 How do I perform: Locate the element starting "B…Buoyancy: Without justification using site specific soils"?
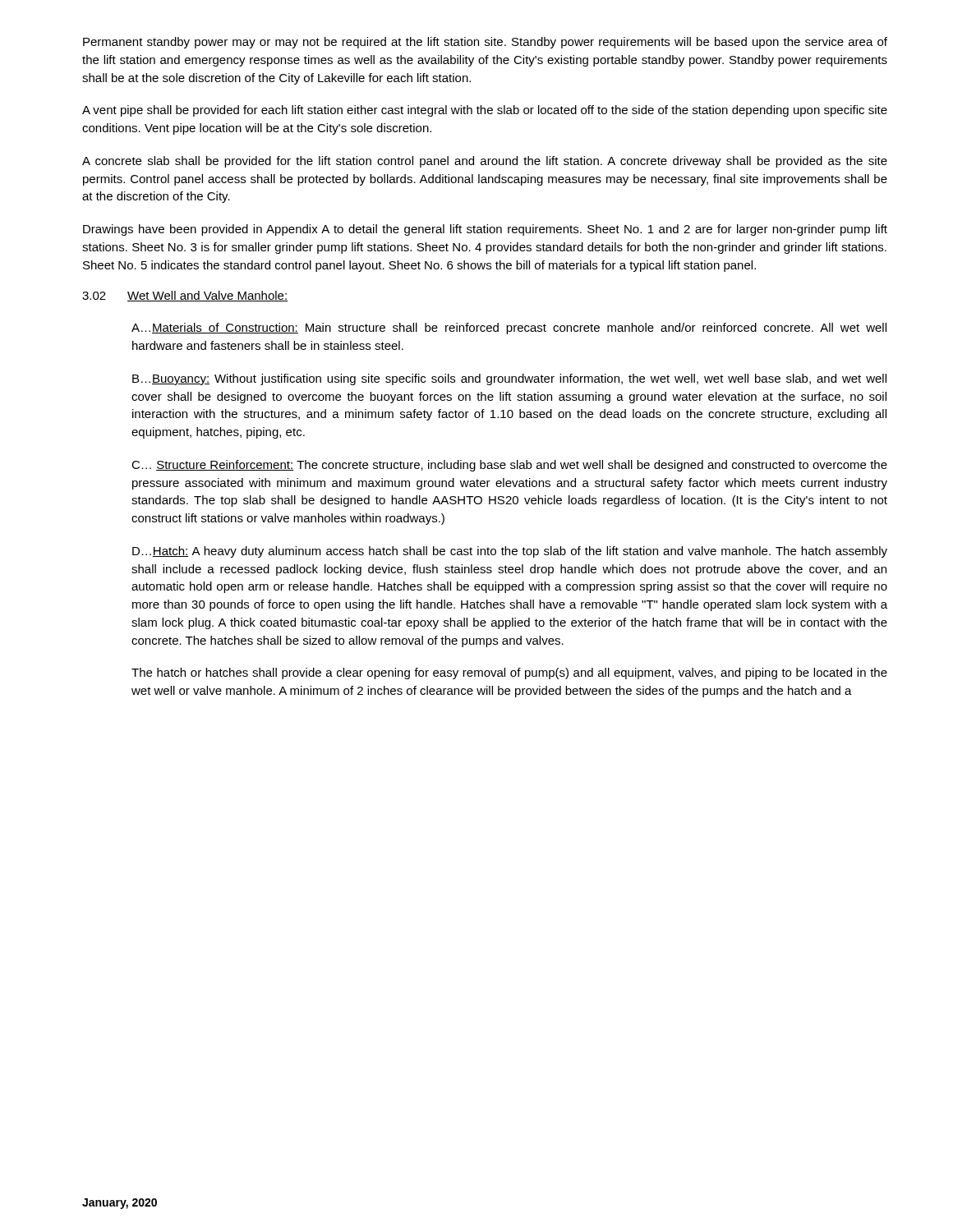click(x=509, y=405)
